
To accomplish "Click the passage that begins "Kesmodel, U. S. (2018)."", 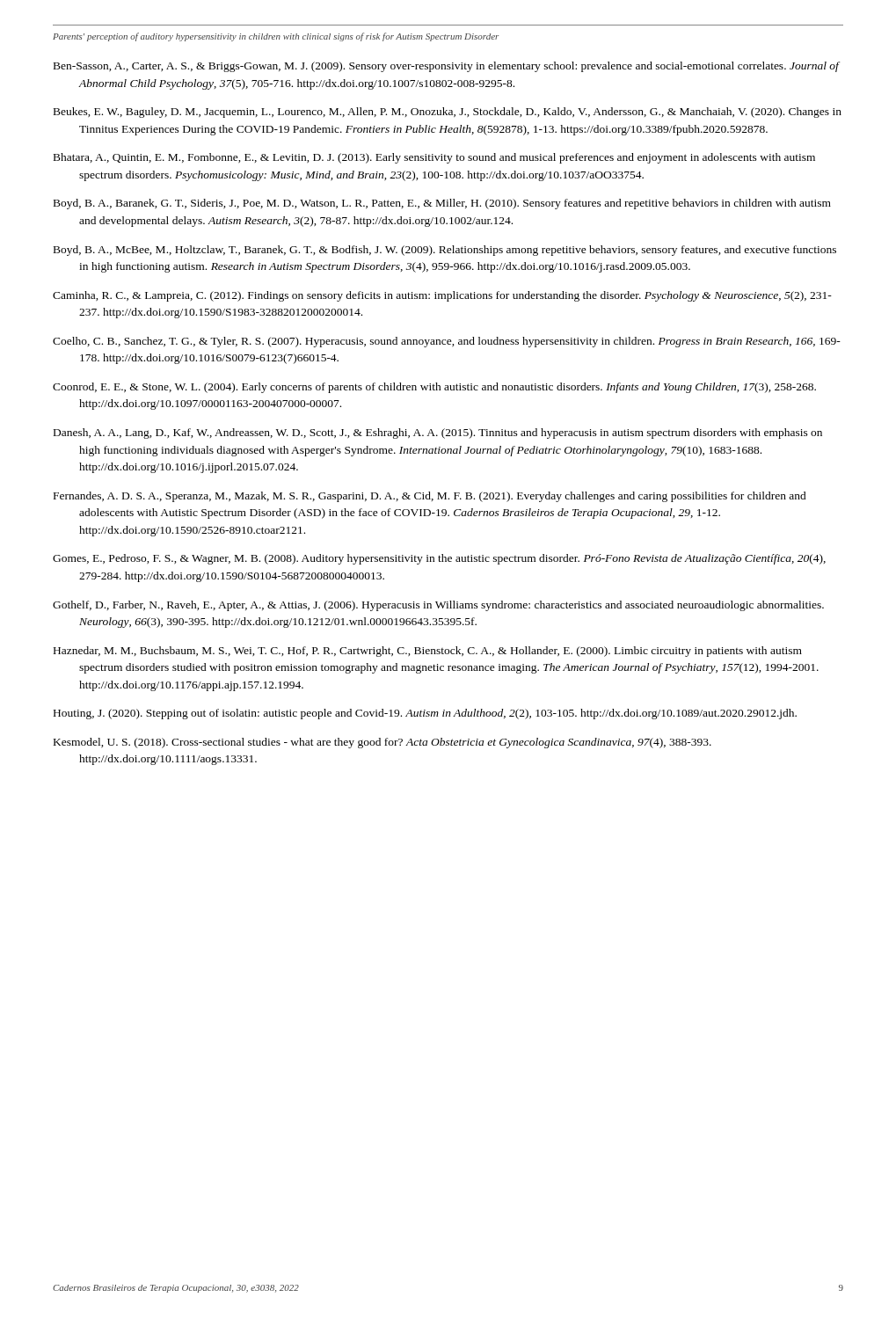I will coord(448,750).
